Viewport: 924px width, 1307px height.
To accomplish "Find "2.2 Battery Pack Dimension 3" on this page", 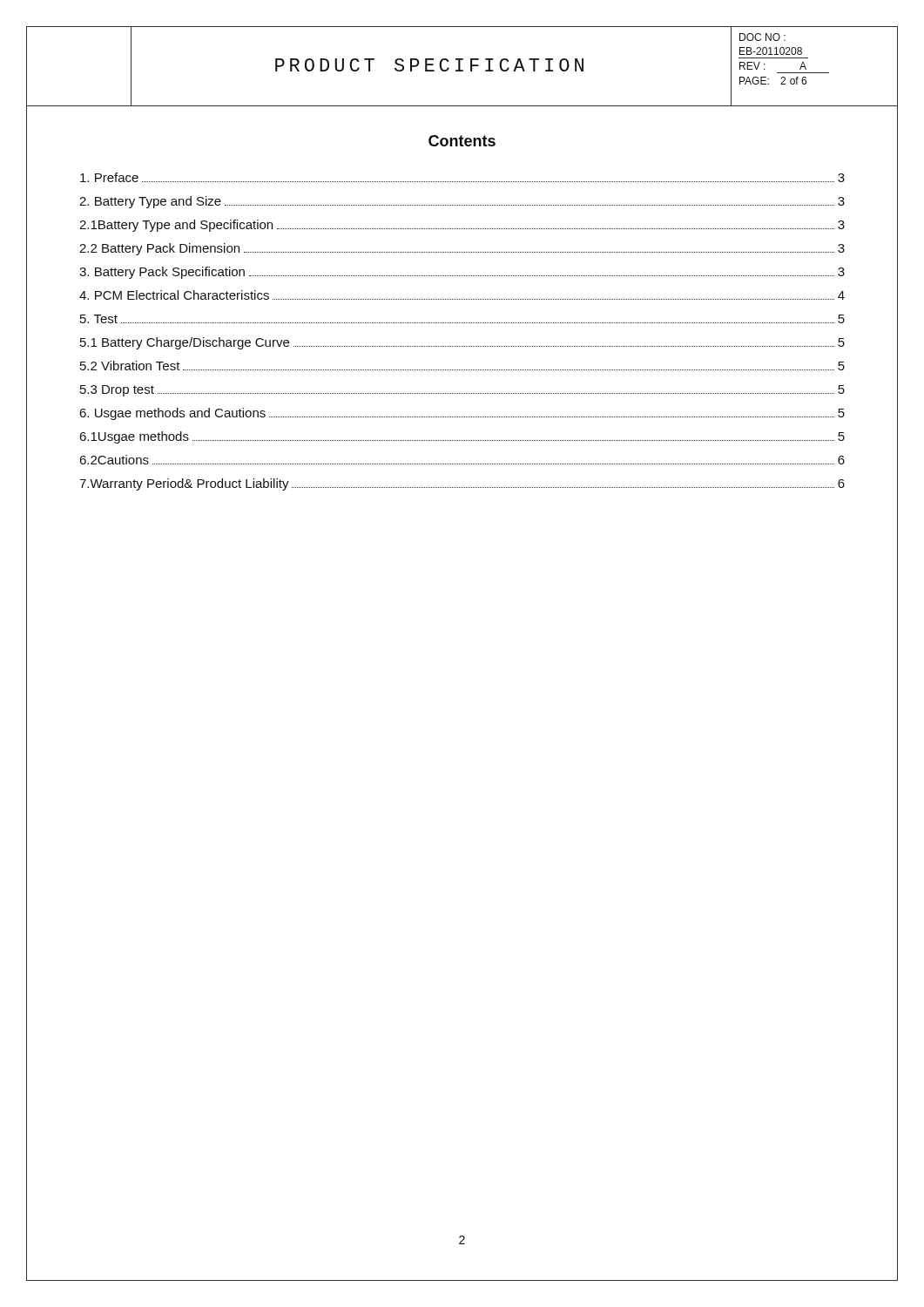I will [462, 248].
